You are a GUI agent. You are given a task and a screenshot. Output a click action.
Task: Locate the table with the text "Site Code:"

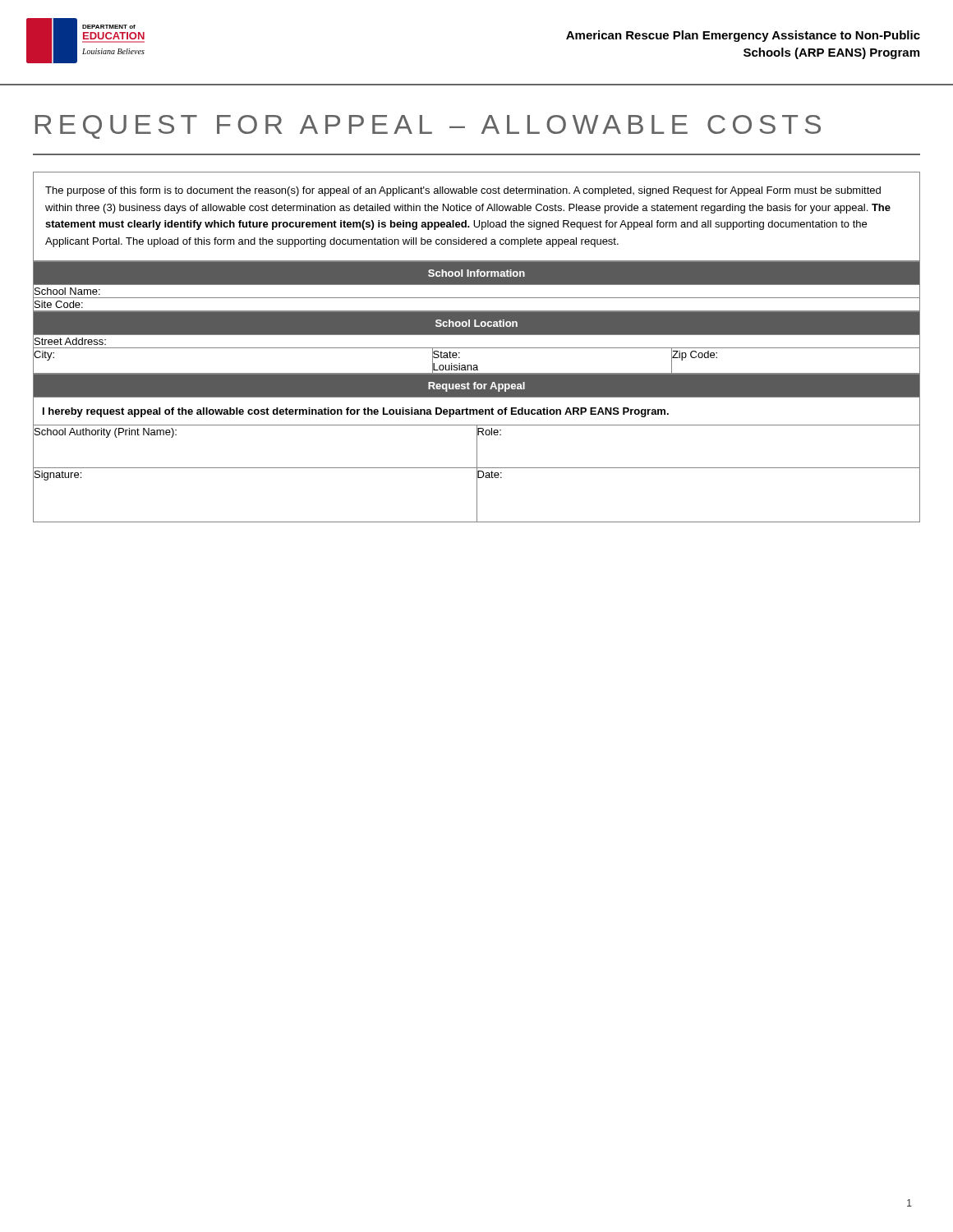point(476,286)
